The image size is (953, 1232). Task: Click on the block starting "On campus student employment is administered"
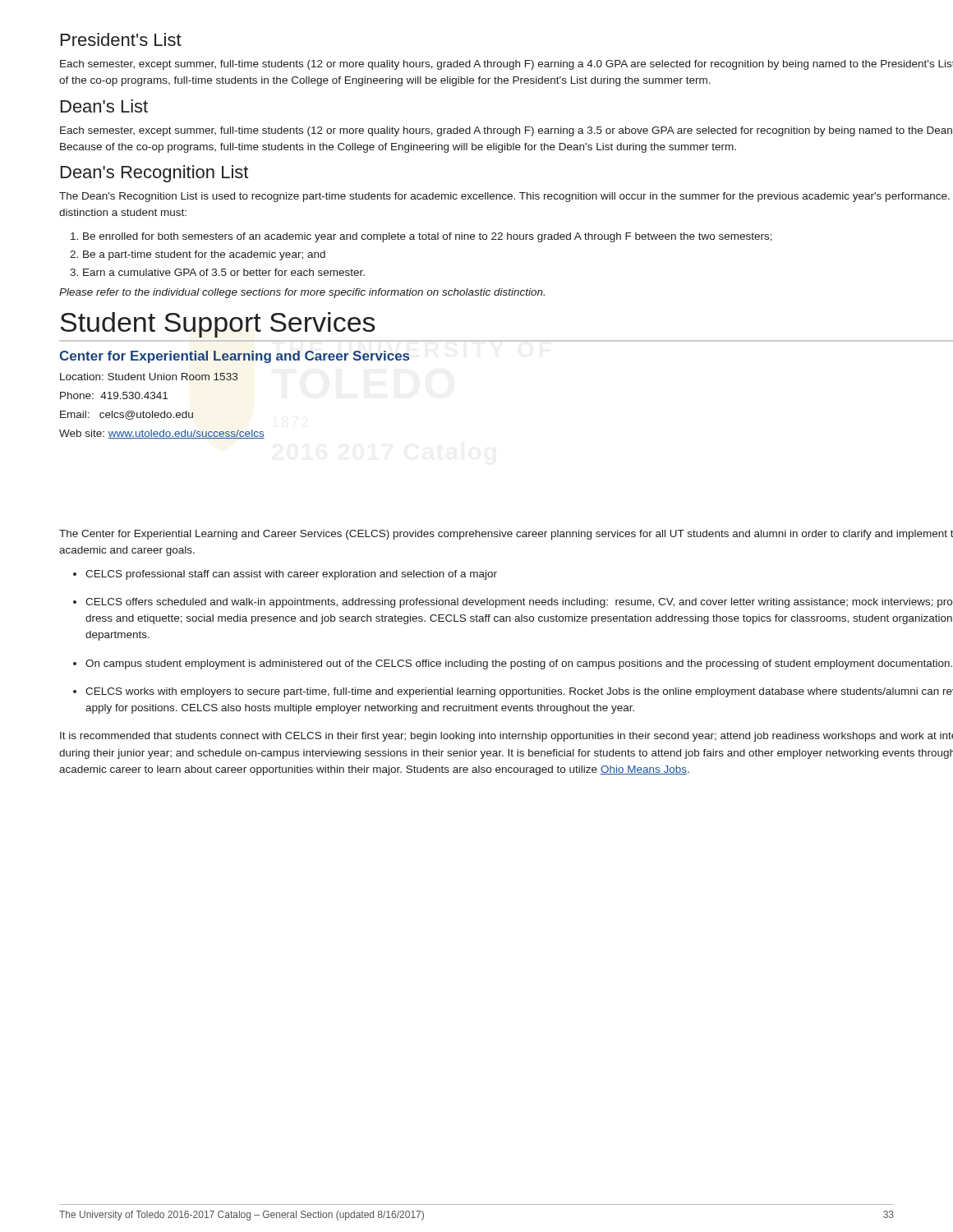[x=519, y=663]
